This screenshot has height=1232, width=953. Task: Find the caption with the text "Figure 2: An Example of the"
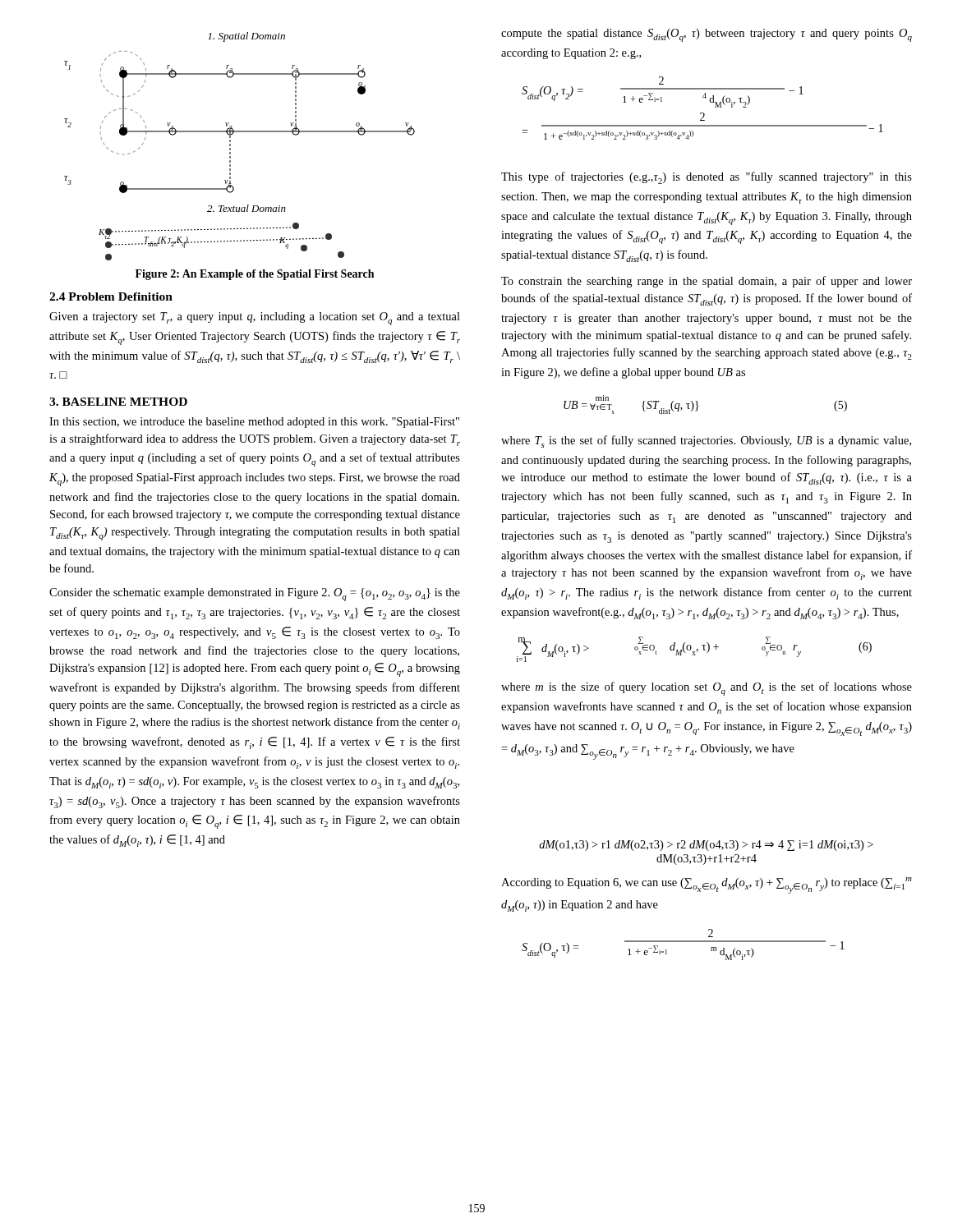[255, 274]
